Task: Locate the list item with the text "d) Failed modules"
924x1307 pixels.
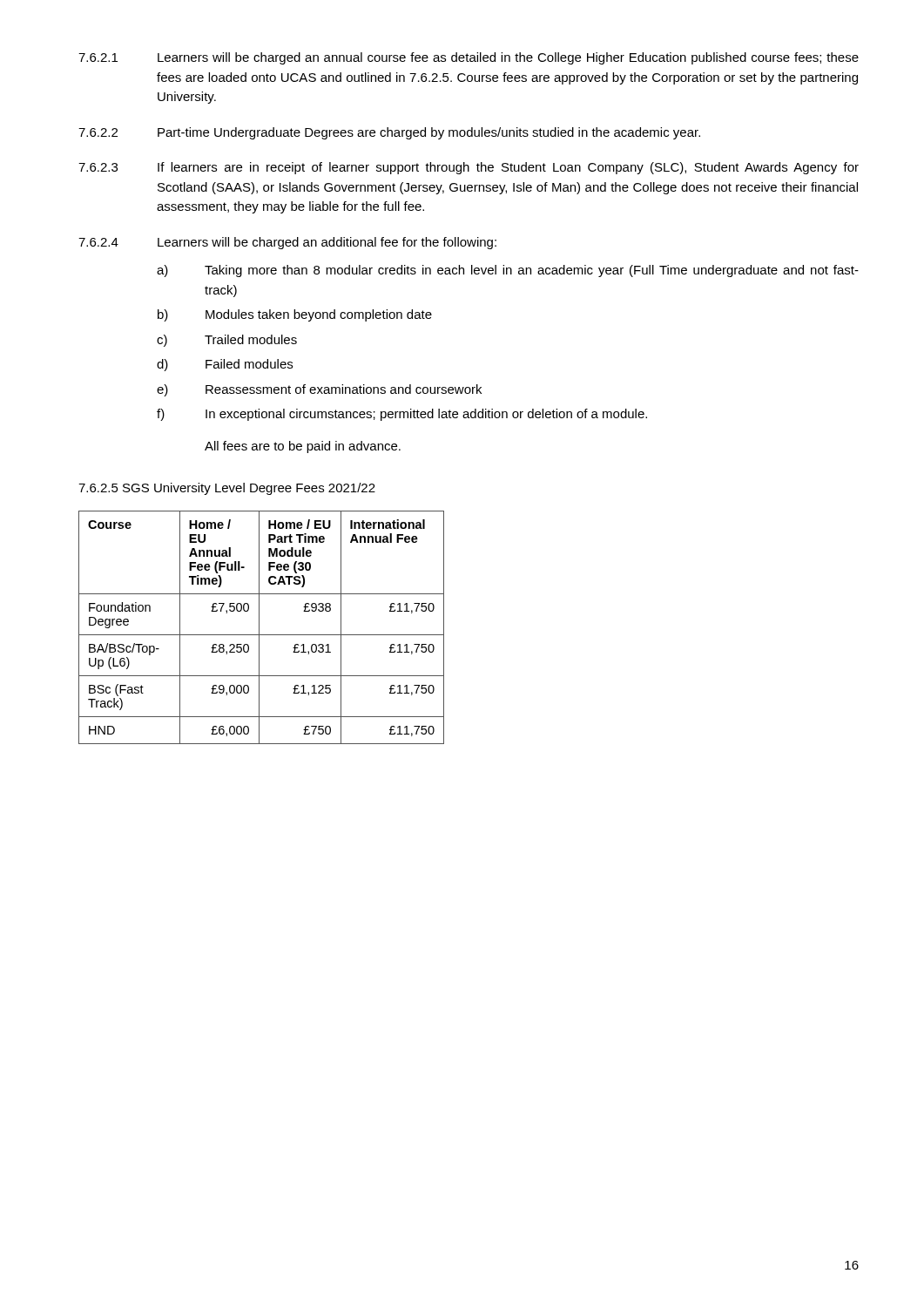Action: (225, 365)
